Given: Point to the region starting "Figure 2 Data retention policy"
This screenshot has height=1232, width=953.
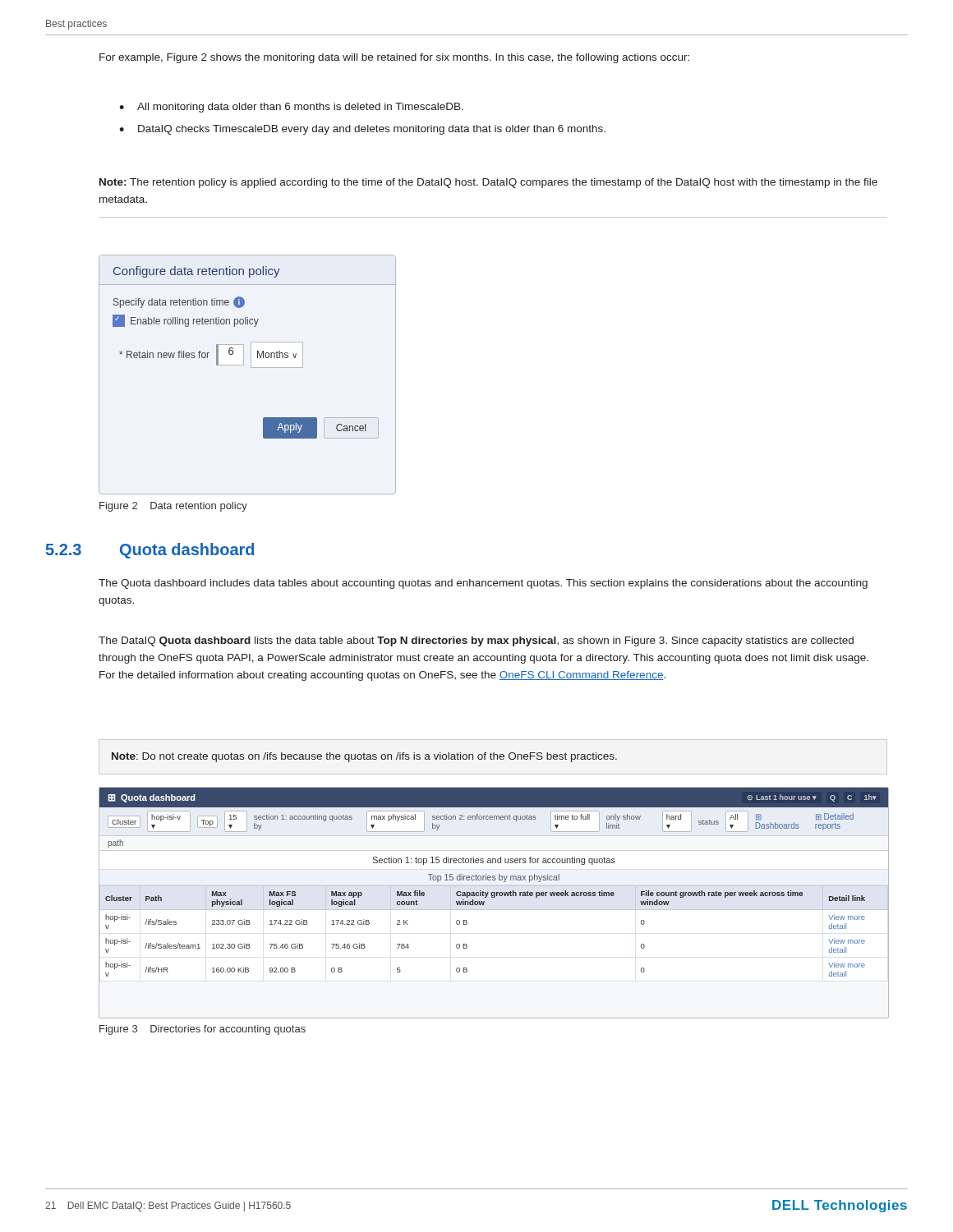Looking at the screenshot, I should pos(173,505).
